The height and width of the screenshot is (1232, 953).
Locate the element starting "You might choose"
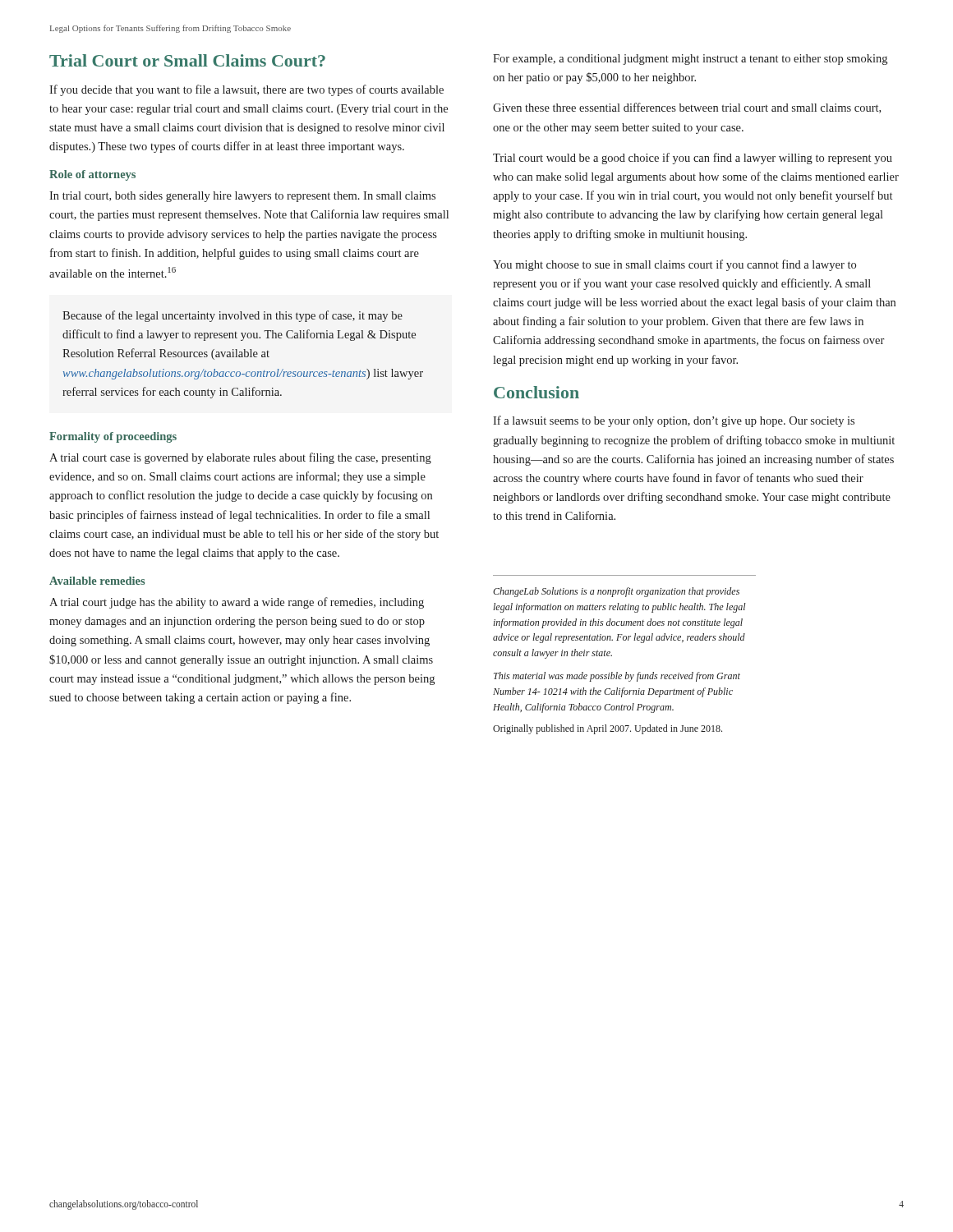[695, 312]
